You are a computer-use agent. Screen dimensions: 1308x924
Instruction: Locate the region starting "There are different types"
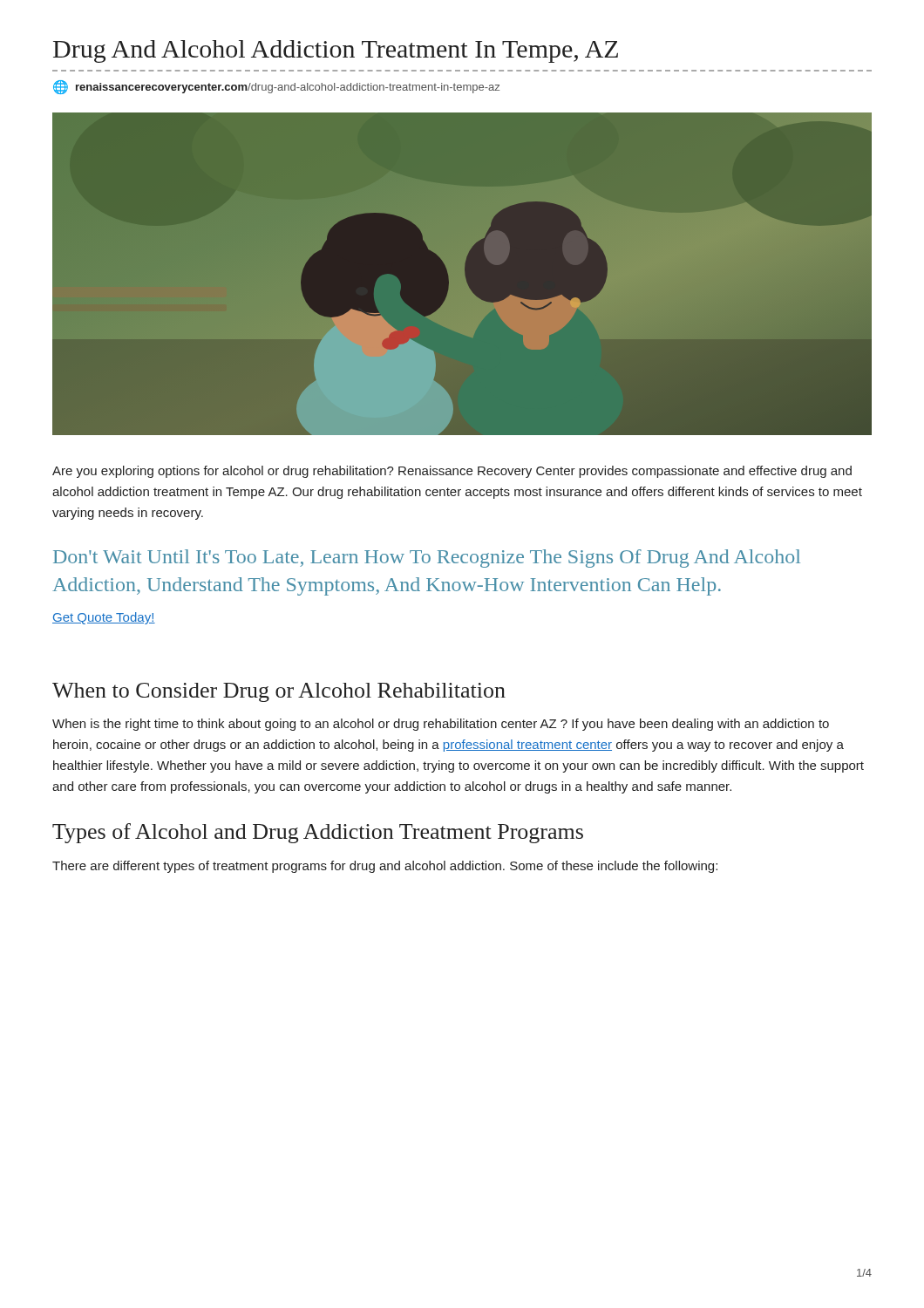click(385, 865)
